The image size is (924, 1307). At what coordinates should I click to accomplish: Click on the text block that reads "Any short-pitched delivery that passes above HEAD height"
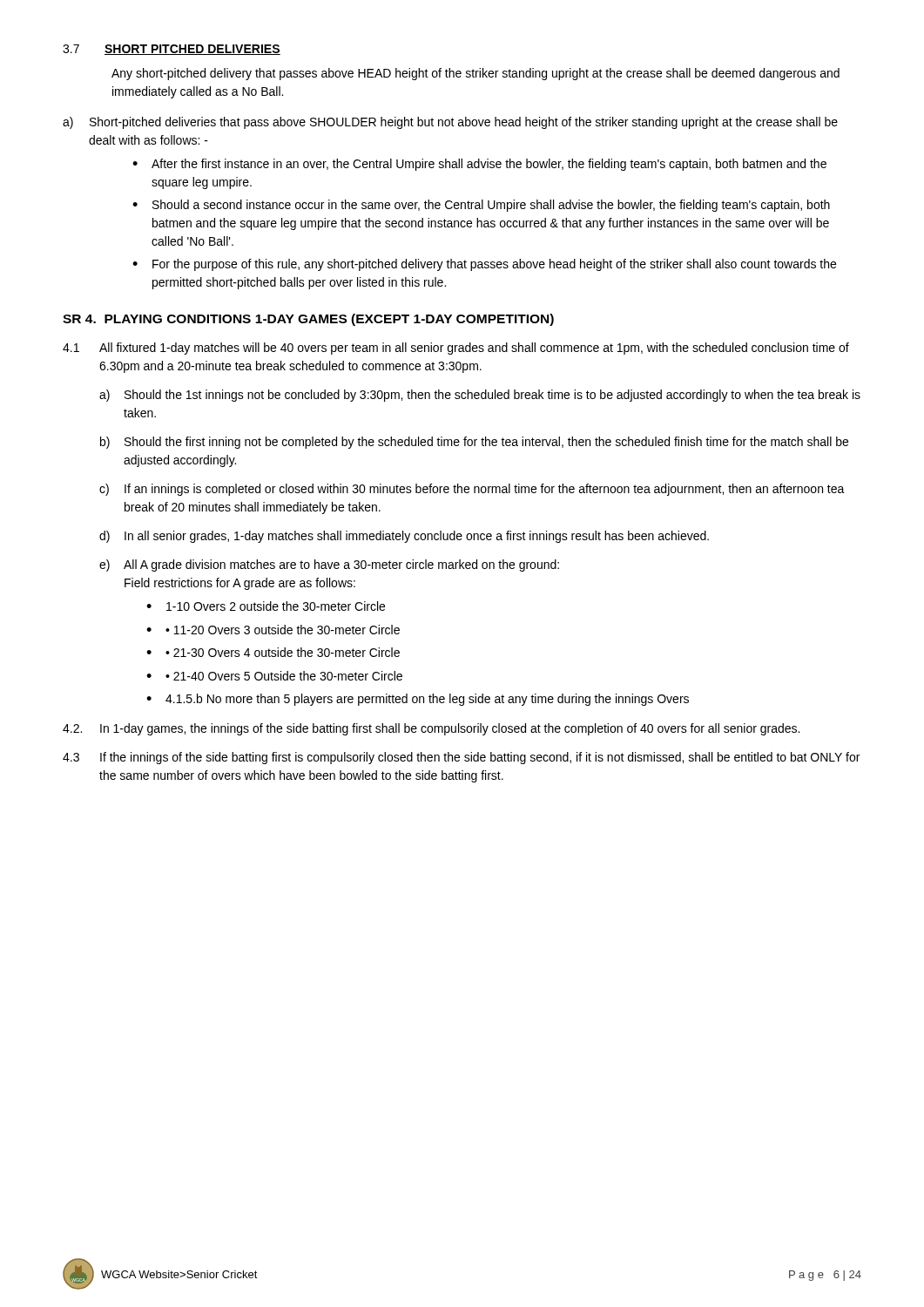click(476, 82)
